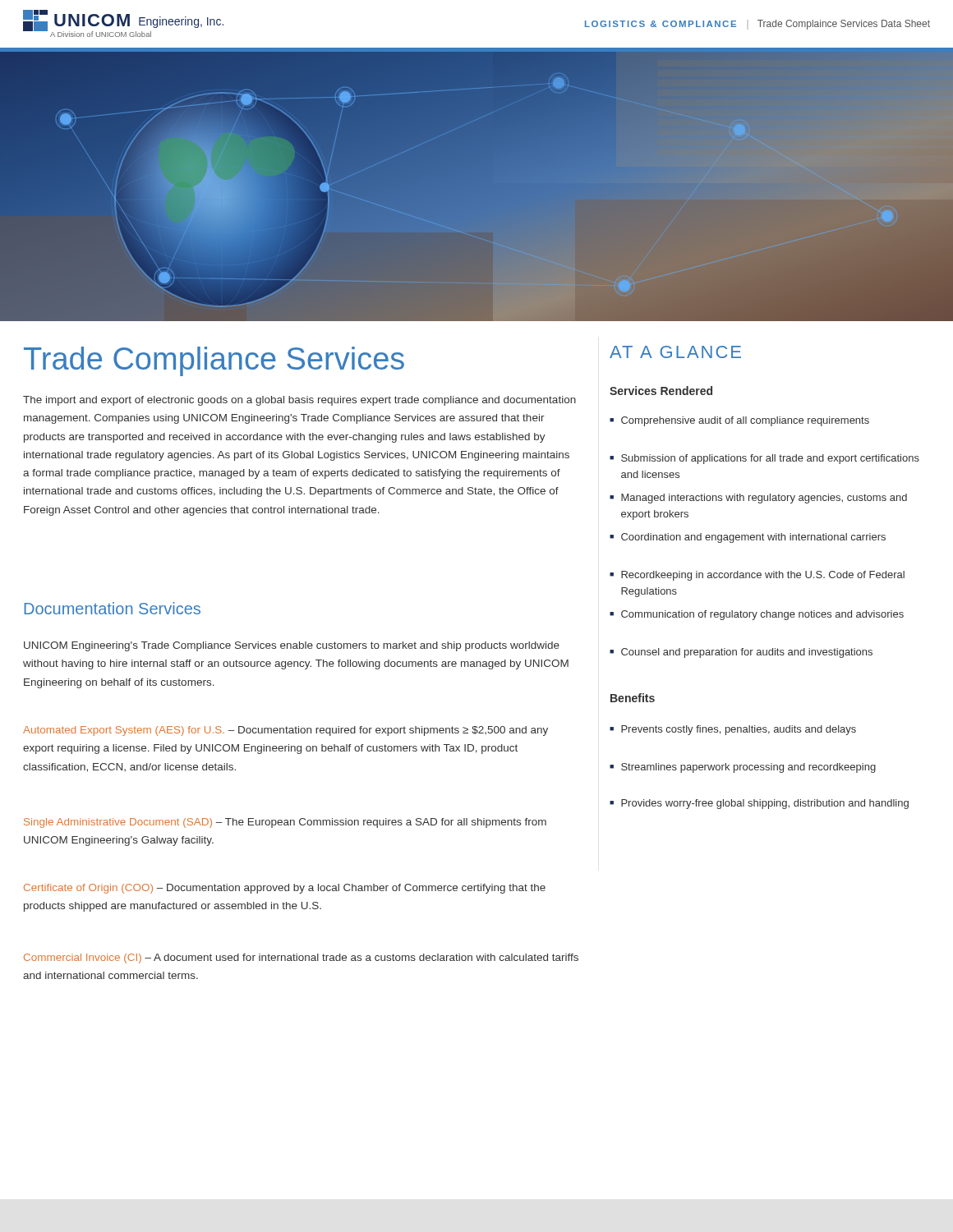Locate the photo
The image size is (953, 1232).
coord(476,186)
